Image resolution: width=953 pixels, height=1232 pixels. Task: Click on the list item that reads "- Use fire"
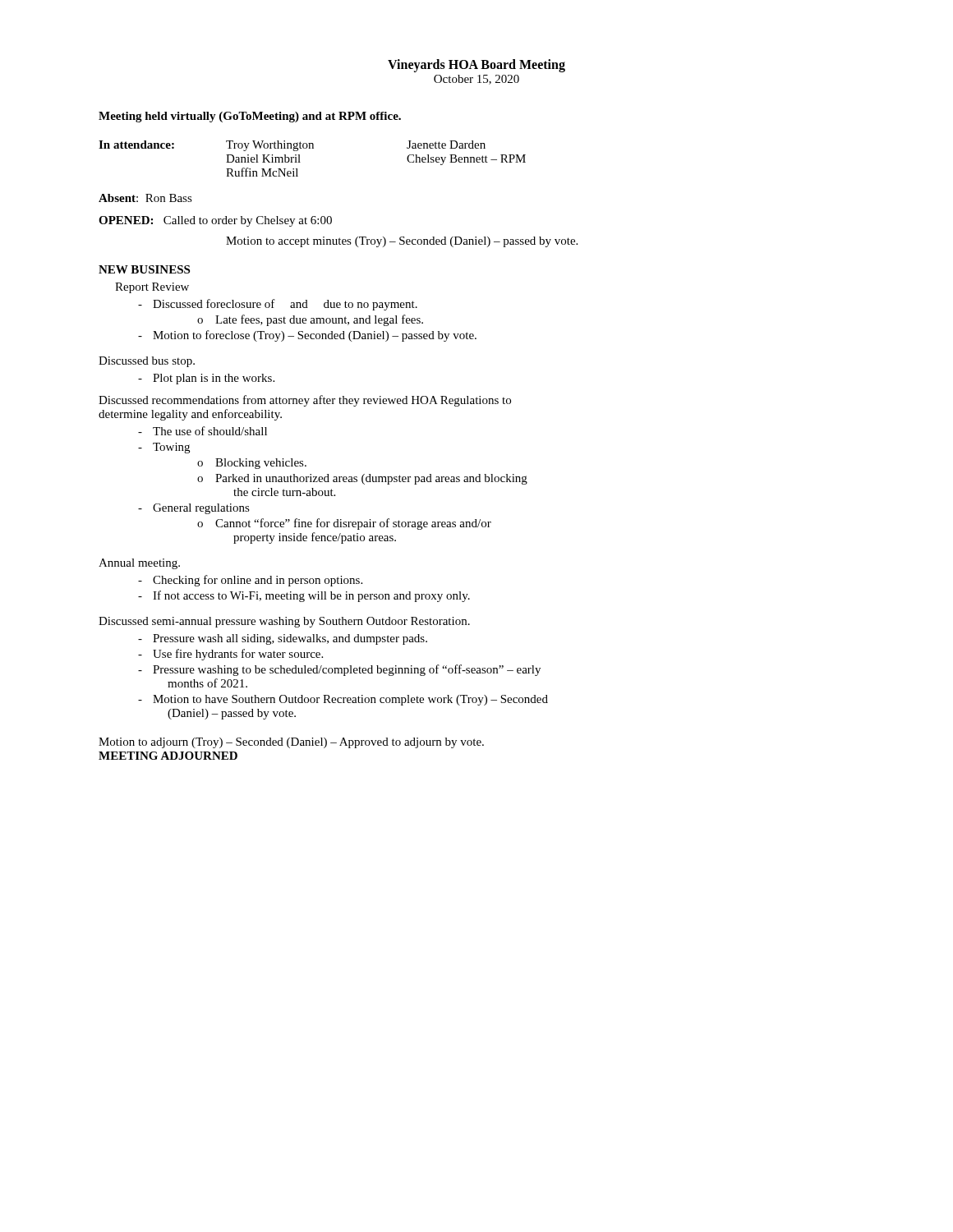[231, 654]
